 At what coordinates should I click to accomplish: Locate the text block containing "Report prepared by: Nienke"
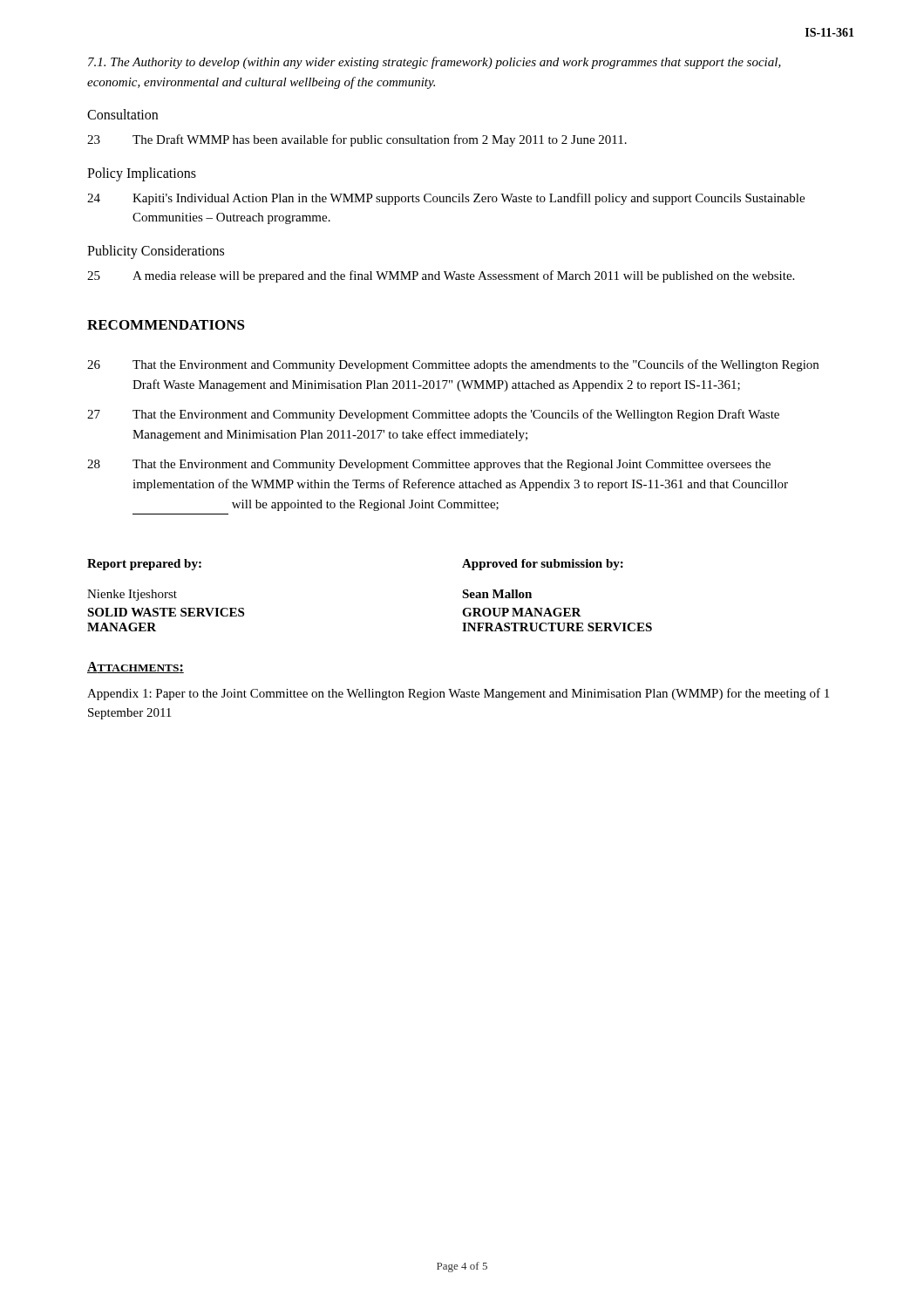coord(462,595)
